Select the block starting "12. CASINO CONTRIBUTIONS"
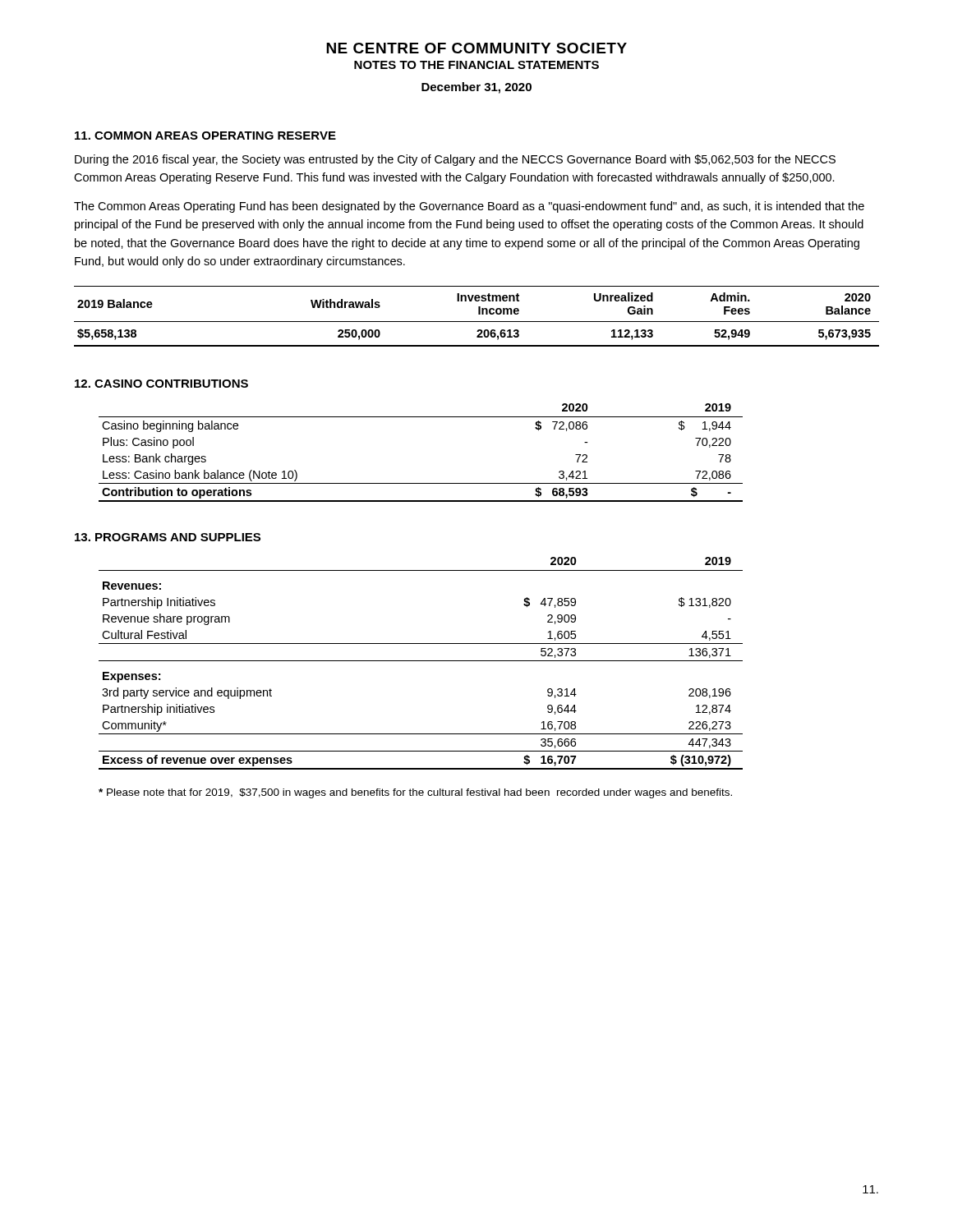The height and width of the screenshot is (1232, 953). [x=161, y=383]
